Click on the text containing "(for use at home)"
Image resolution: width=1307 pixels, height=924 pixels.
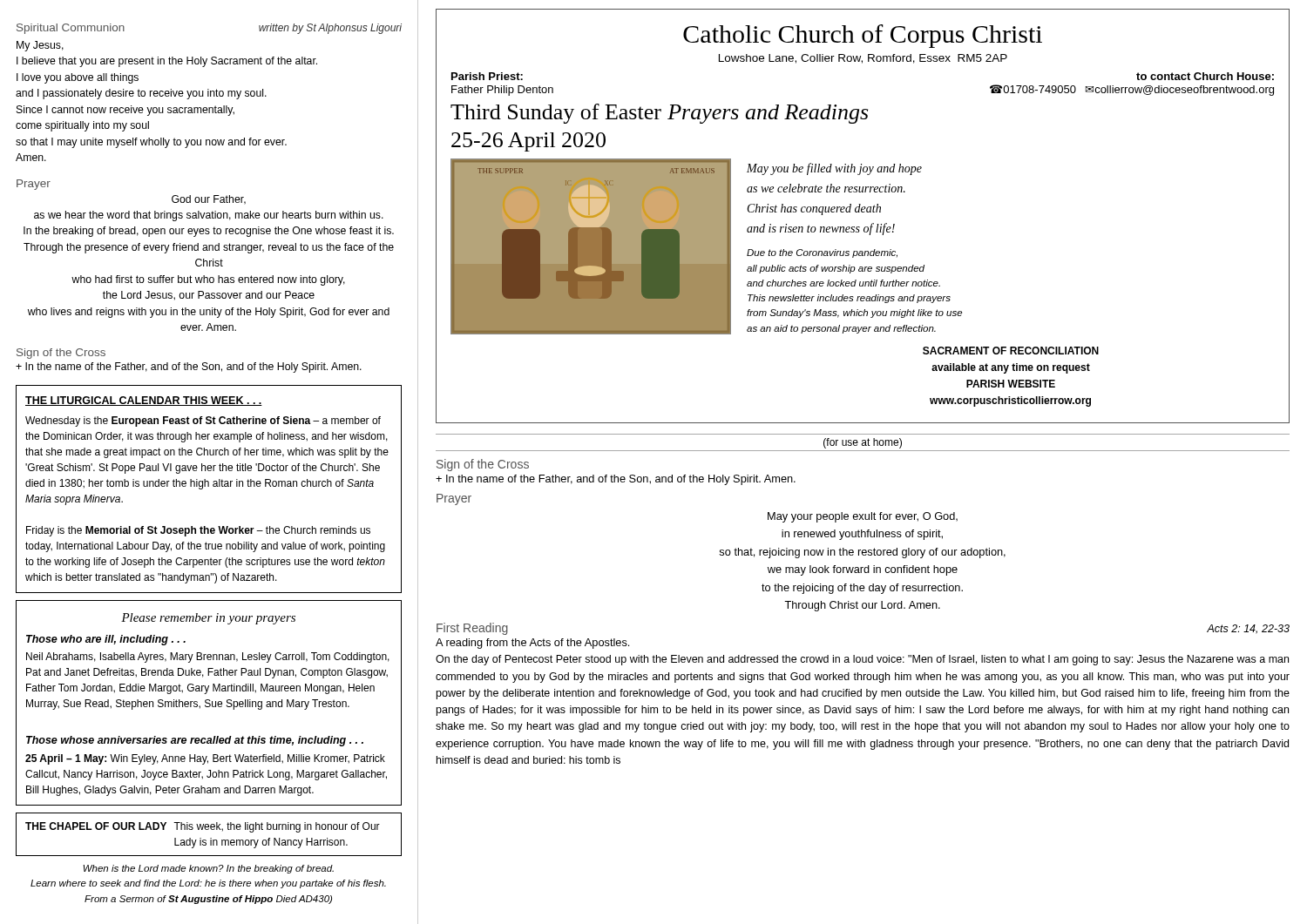(863, 442)
